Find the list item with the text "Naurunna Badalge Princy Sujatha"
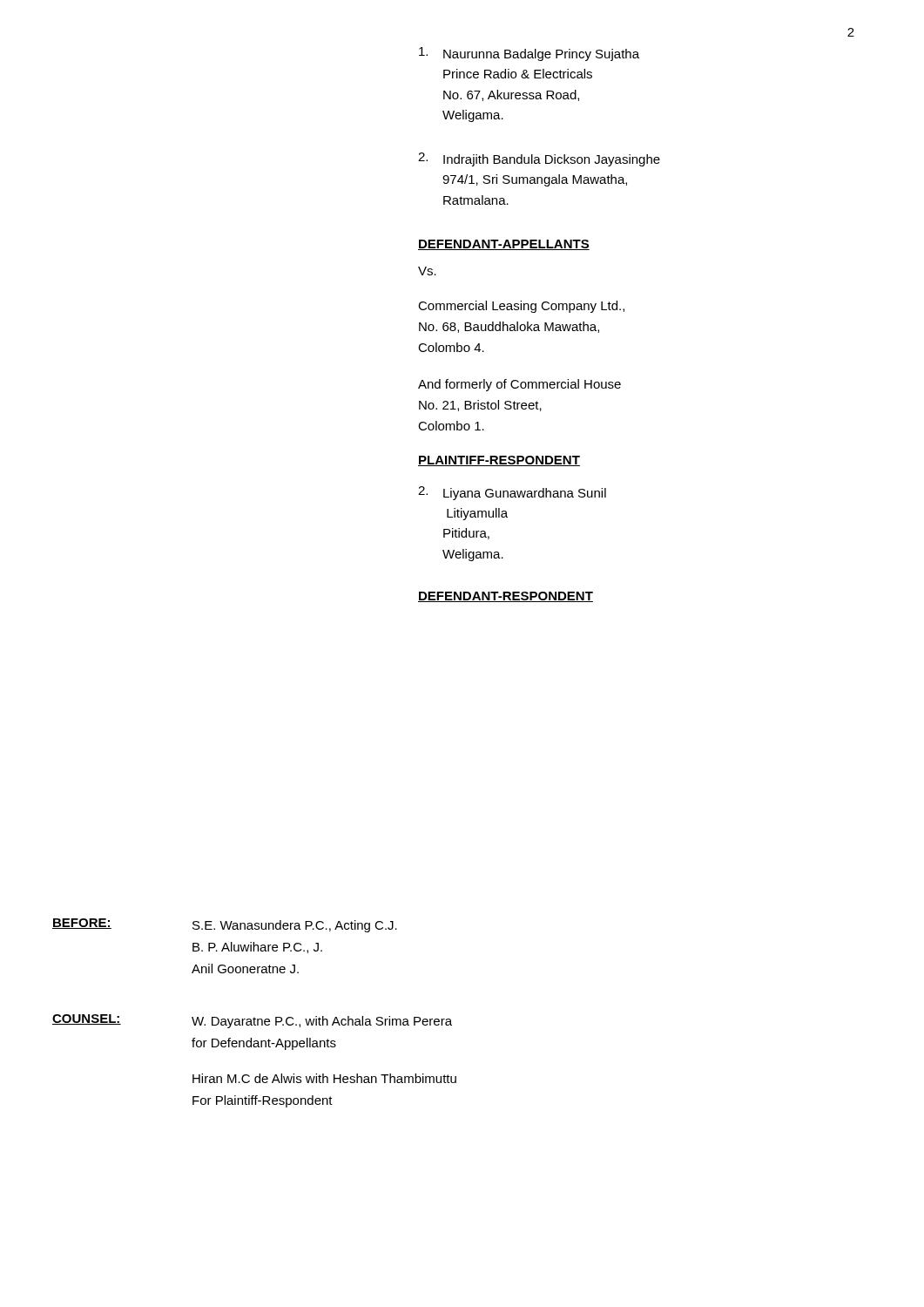924x1307 pixels. coord(529,54)
